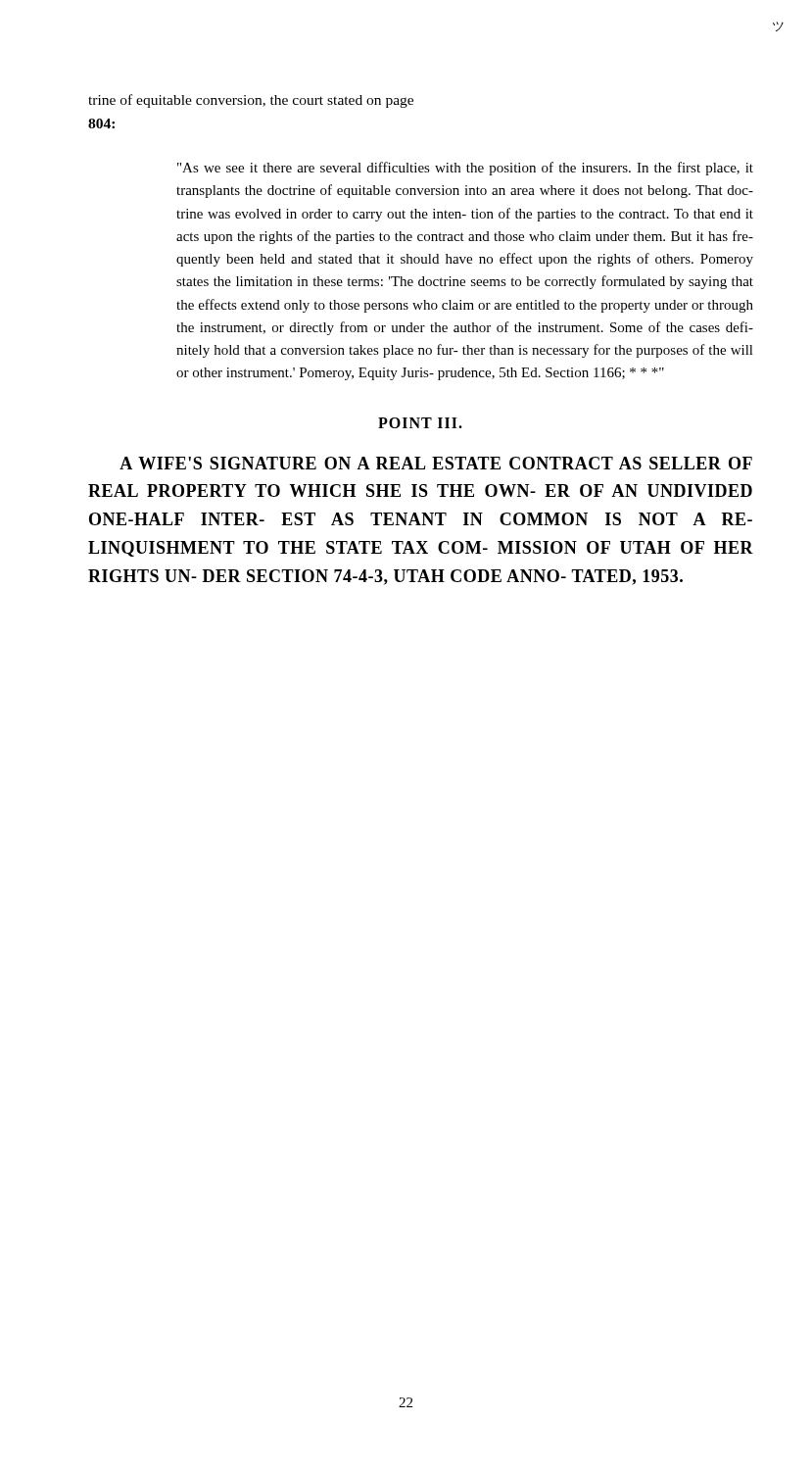Locate the element starting "A WIFE'S SIGNATURE ON A REAL"

point(421,520)
